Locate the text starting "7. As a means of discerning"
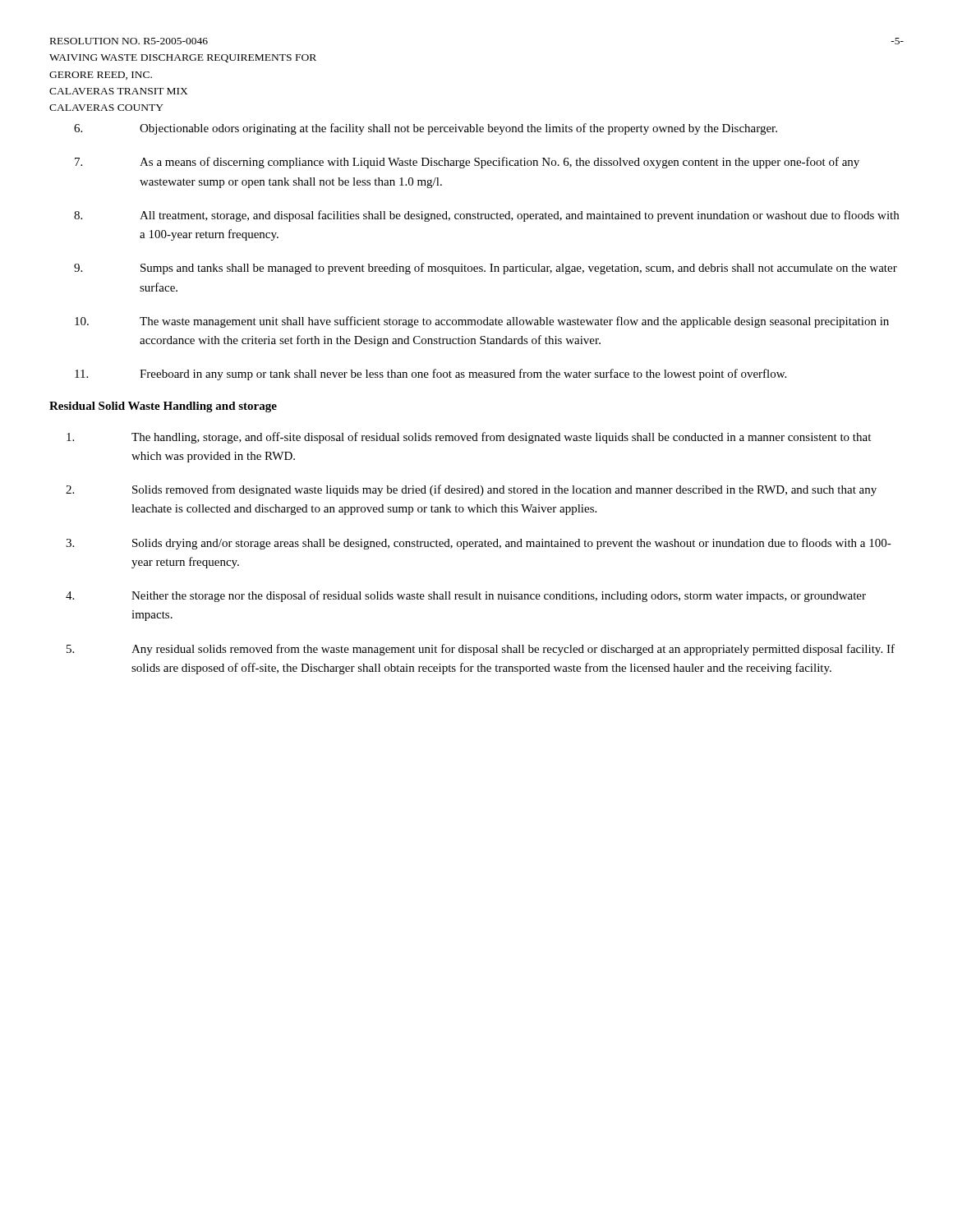 476,172
